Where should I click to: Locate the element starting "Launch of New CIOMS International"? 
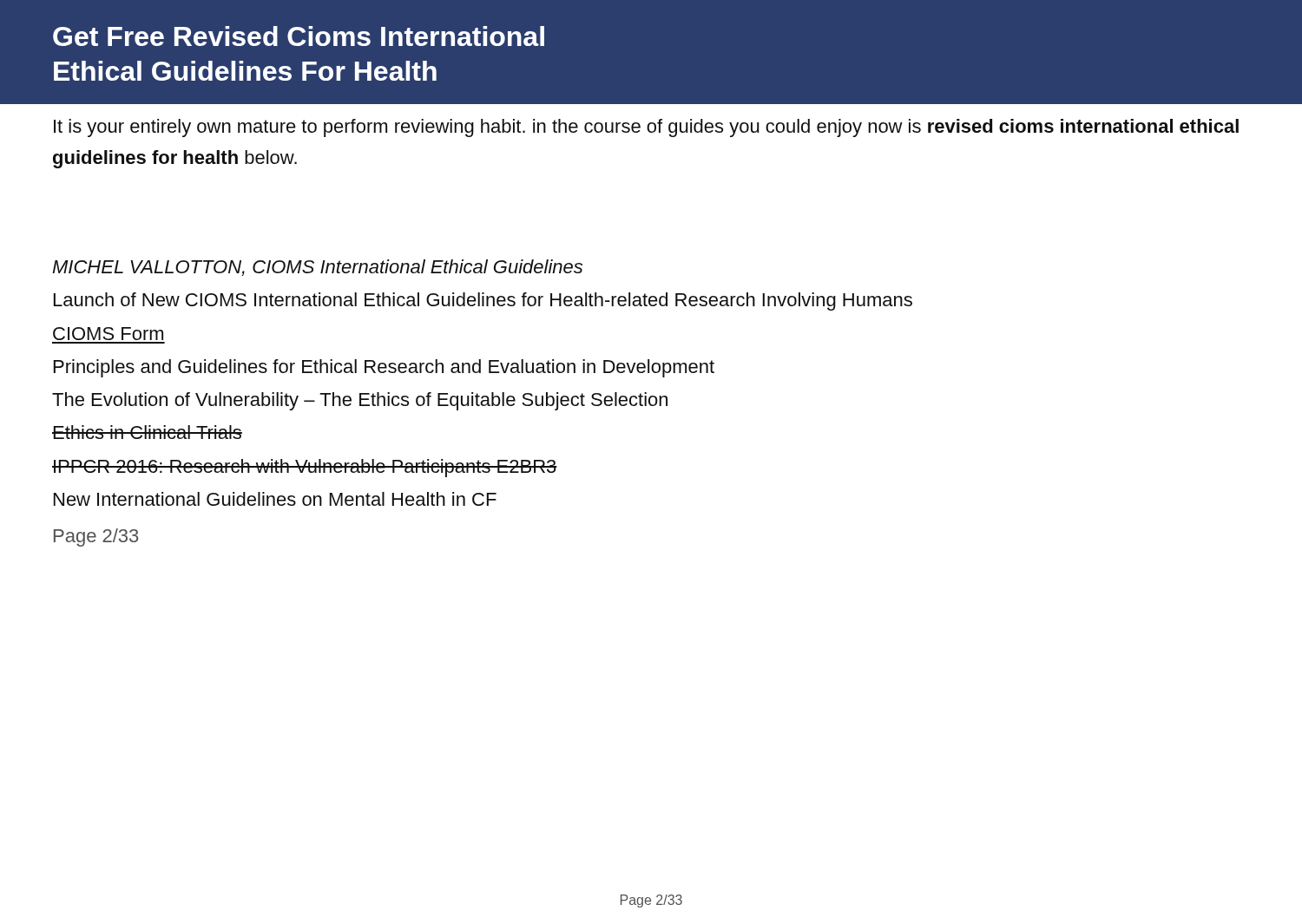(x=482, y=300)
